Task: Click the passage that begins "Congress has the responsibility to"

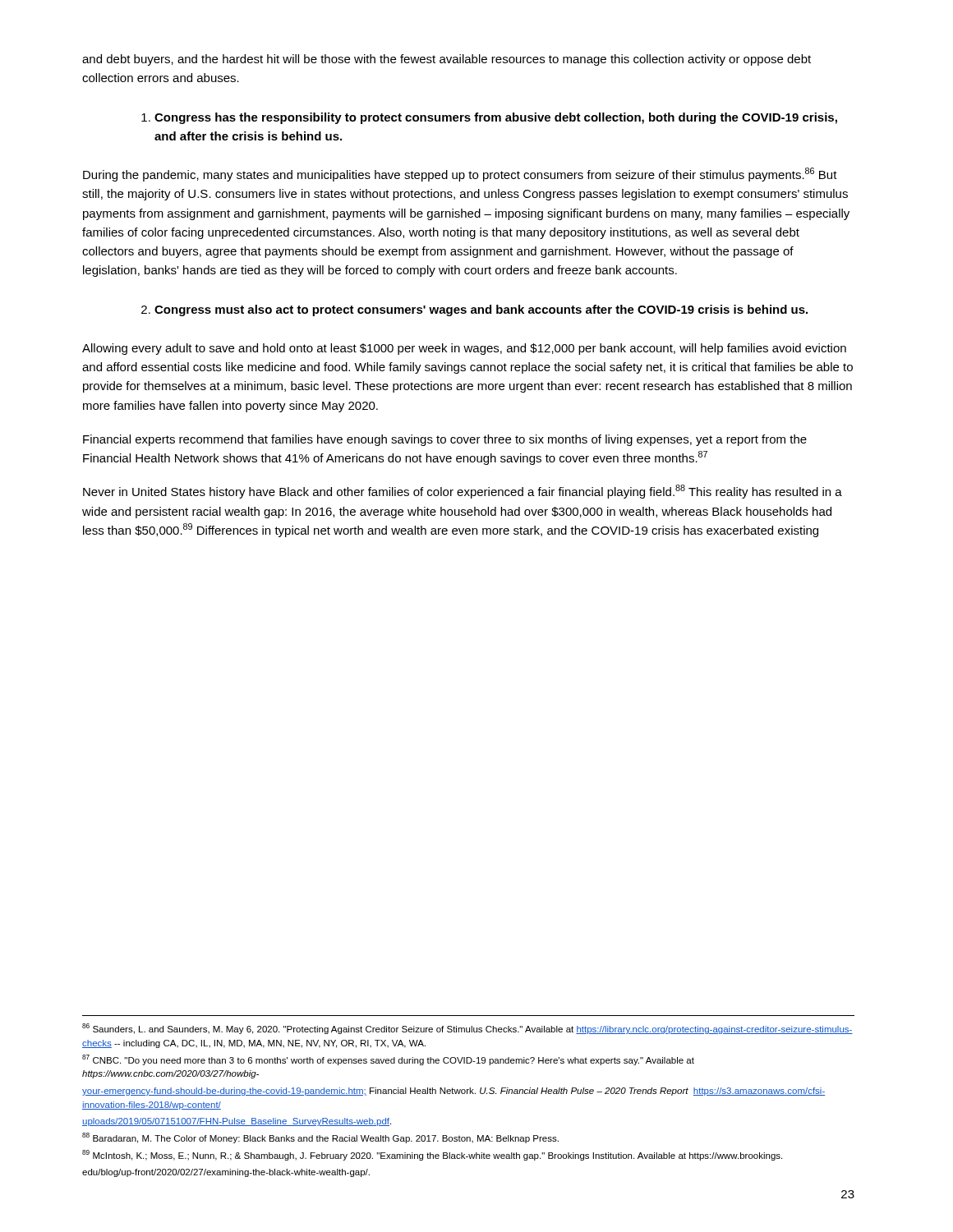Action: point(493,126)
